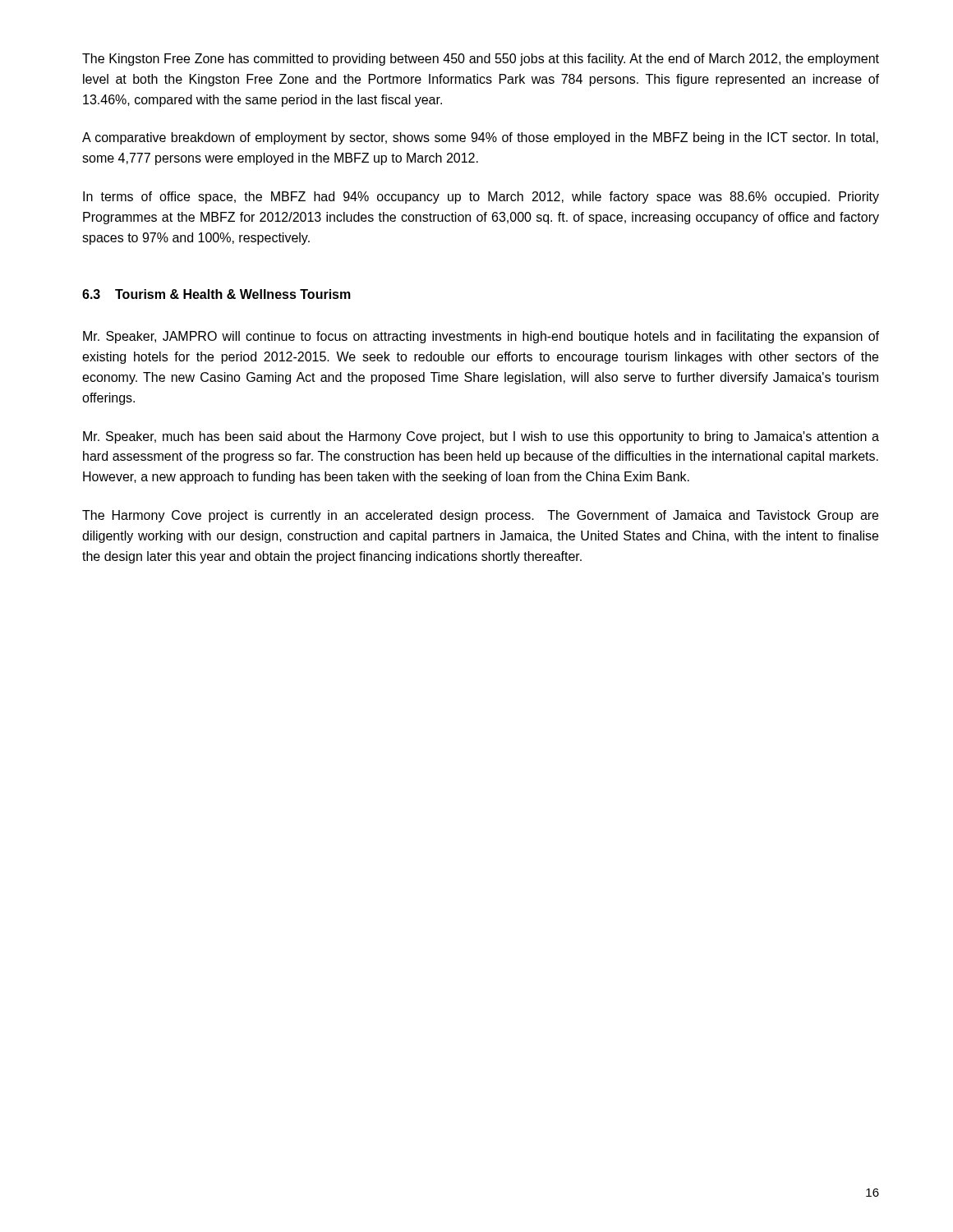This screenshot has height=1232, width=953.
Task: Find the text block containing "Mr. Speaker, JAMPRO will"
Action: click(x=481, y=367)
